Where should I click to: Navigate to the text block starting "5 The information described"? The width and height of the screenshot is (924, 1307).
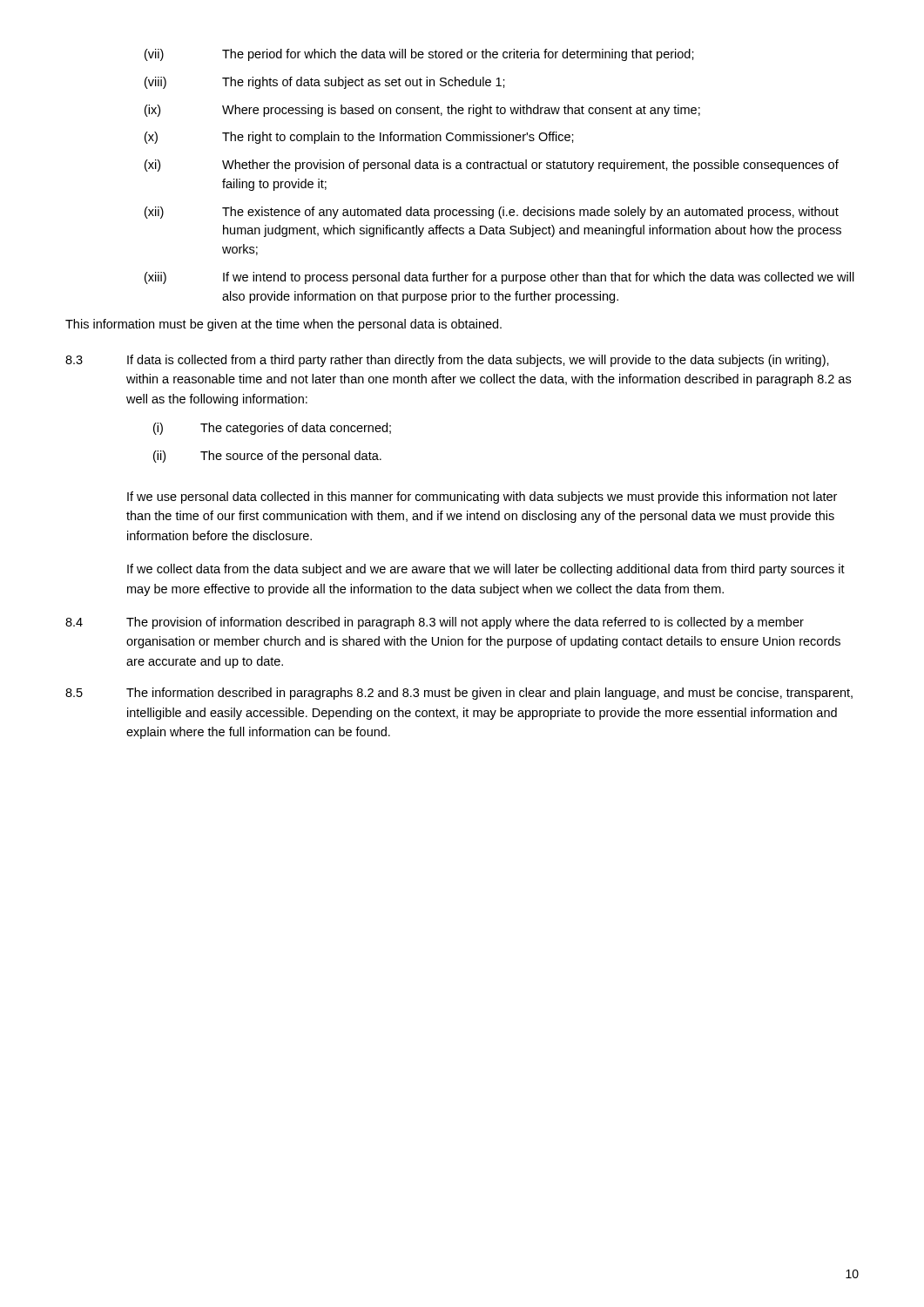pos(462,713)
